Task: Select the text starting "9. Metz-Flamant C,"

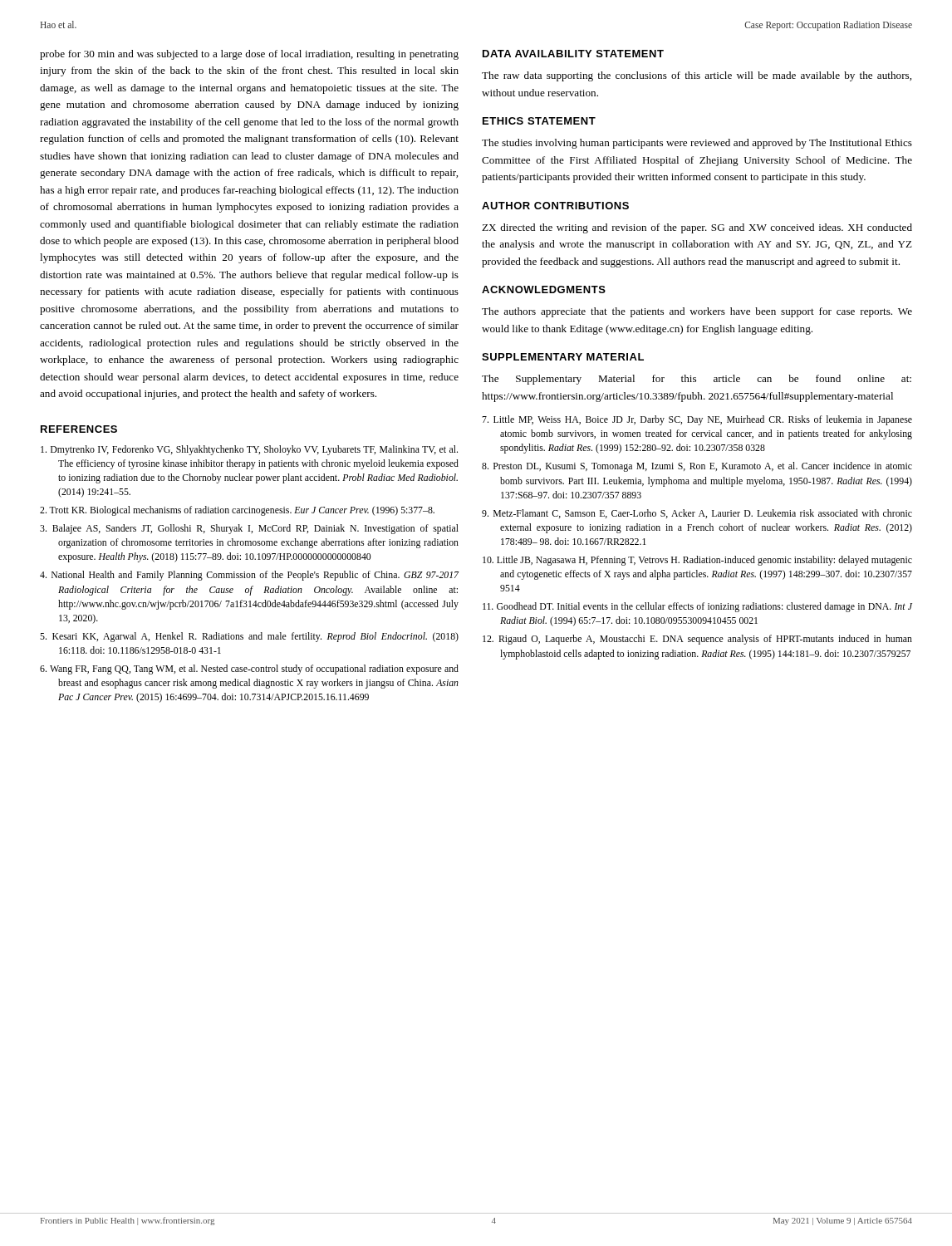Action: 697,527
